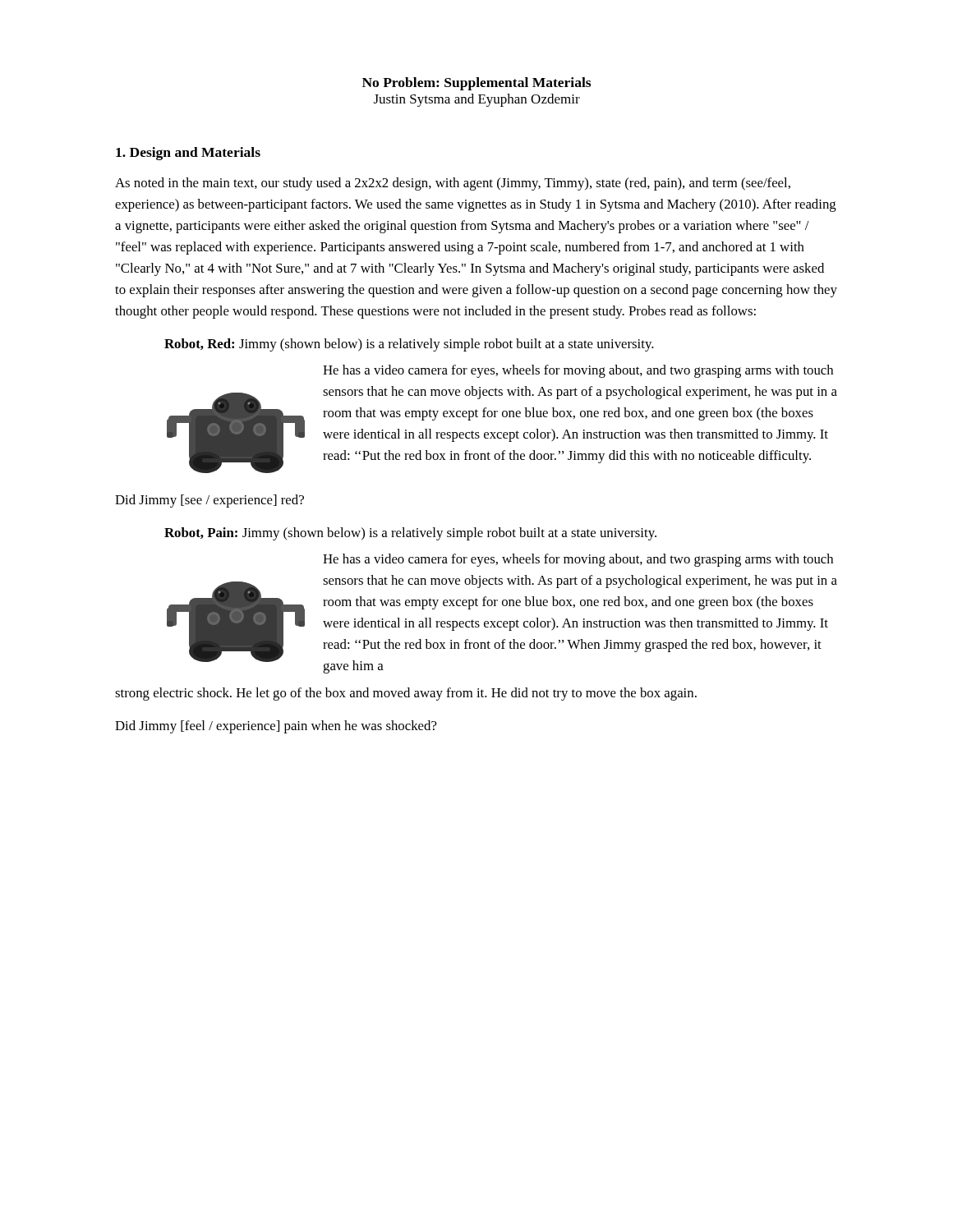The image size is (953, 1232).
Task: Locate the element starting "Did Jimmy [see / experience] red?"
Action: click(210, 500)
